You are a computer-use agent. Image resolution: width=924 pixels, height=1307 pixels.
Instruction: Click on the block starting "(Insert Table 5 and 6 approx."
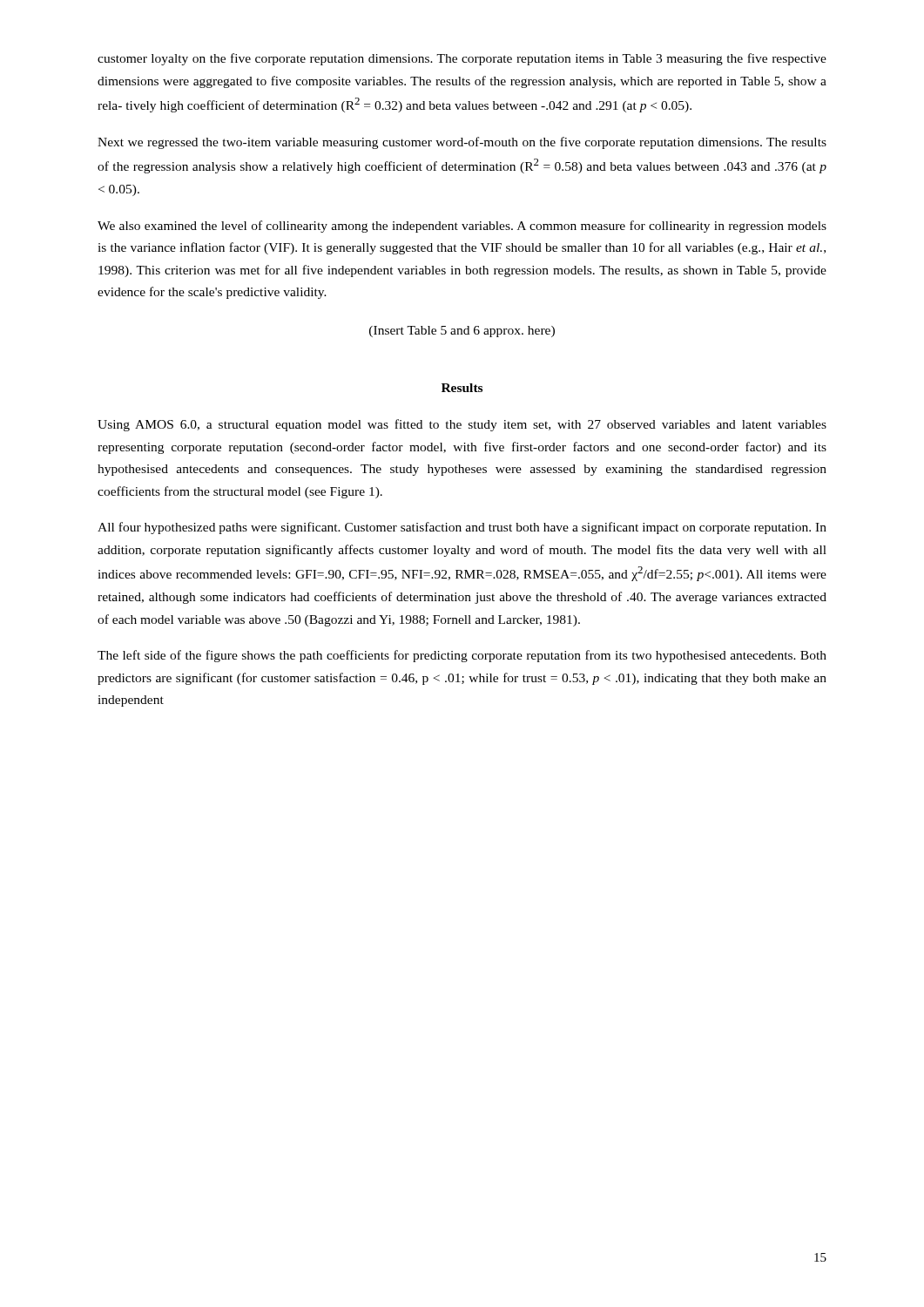(462, 330)
